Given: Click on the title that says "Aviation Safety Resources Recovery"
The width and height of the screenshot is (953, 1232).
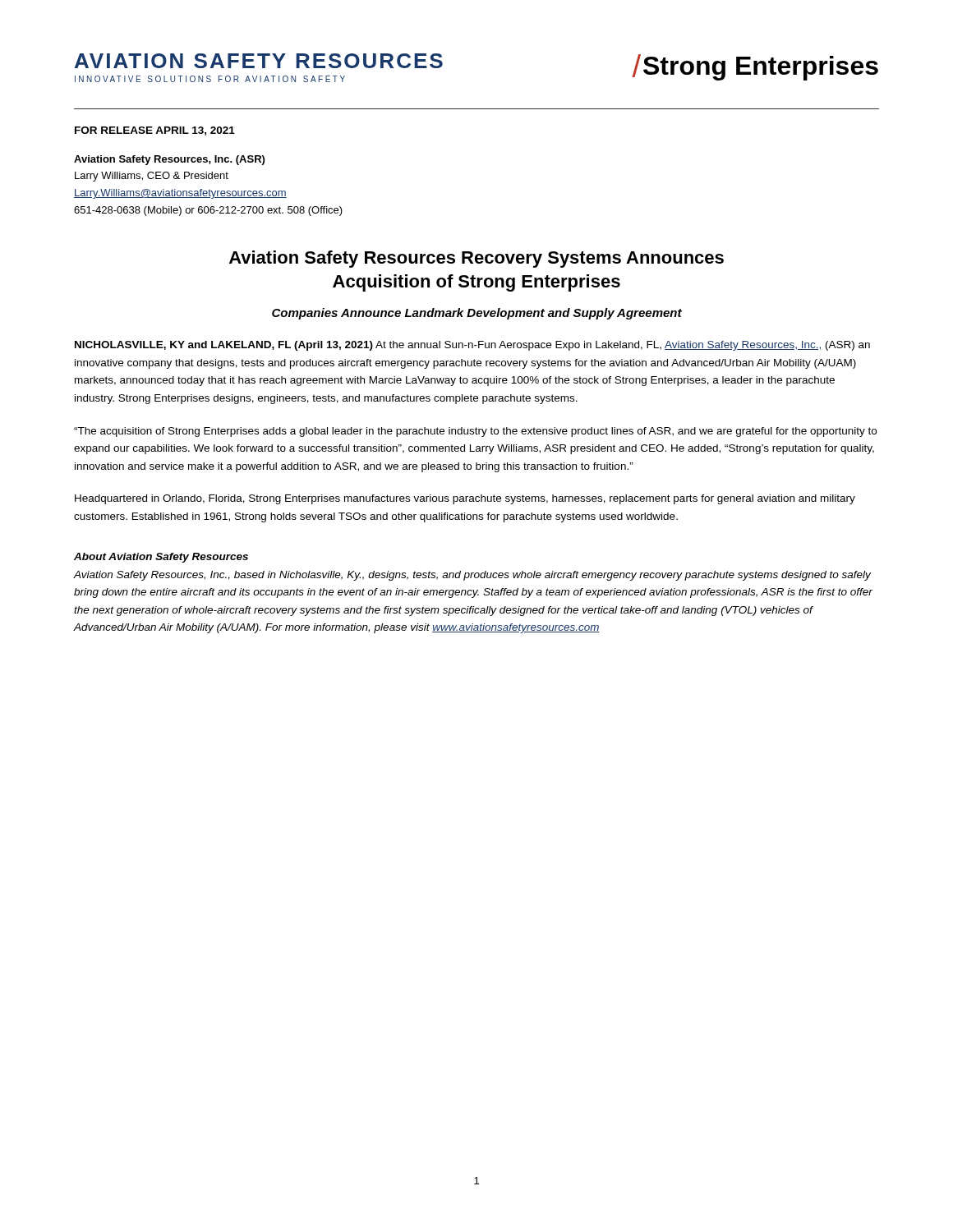Looking at the screenshot, I should [x=476, y=270].
